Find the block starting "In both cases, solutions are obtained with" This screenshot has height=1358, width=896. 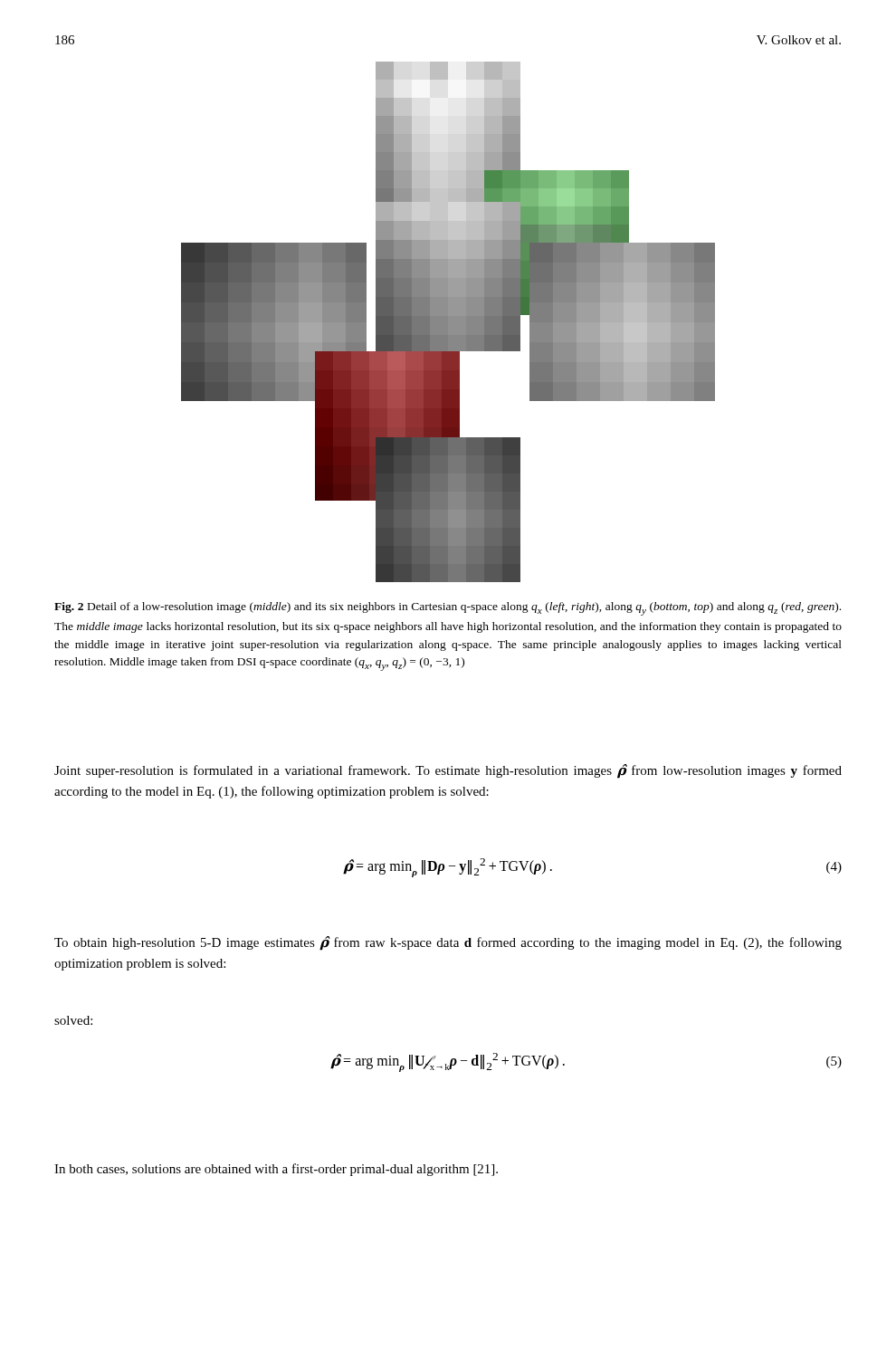277,1169
